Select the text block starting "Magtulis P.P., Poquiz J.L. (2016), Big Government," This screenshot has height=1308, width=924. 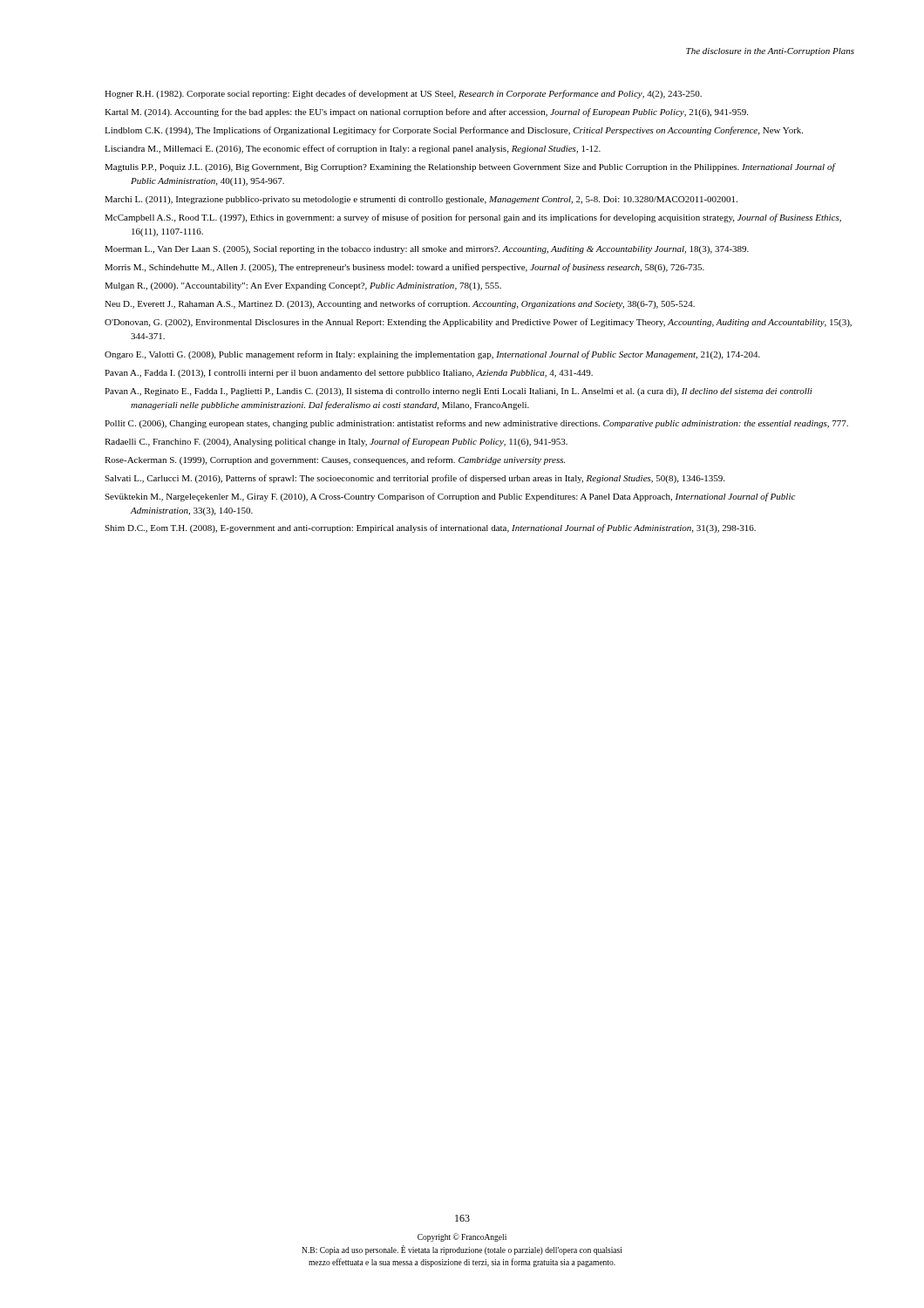[x=470, y=173]
